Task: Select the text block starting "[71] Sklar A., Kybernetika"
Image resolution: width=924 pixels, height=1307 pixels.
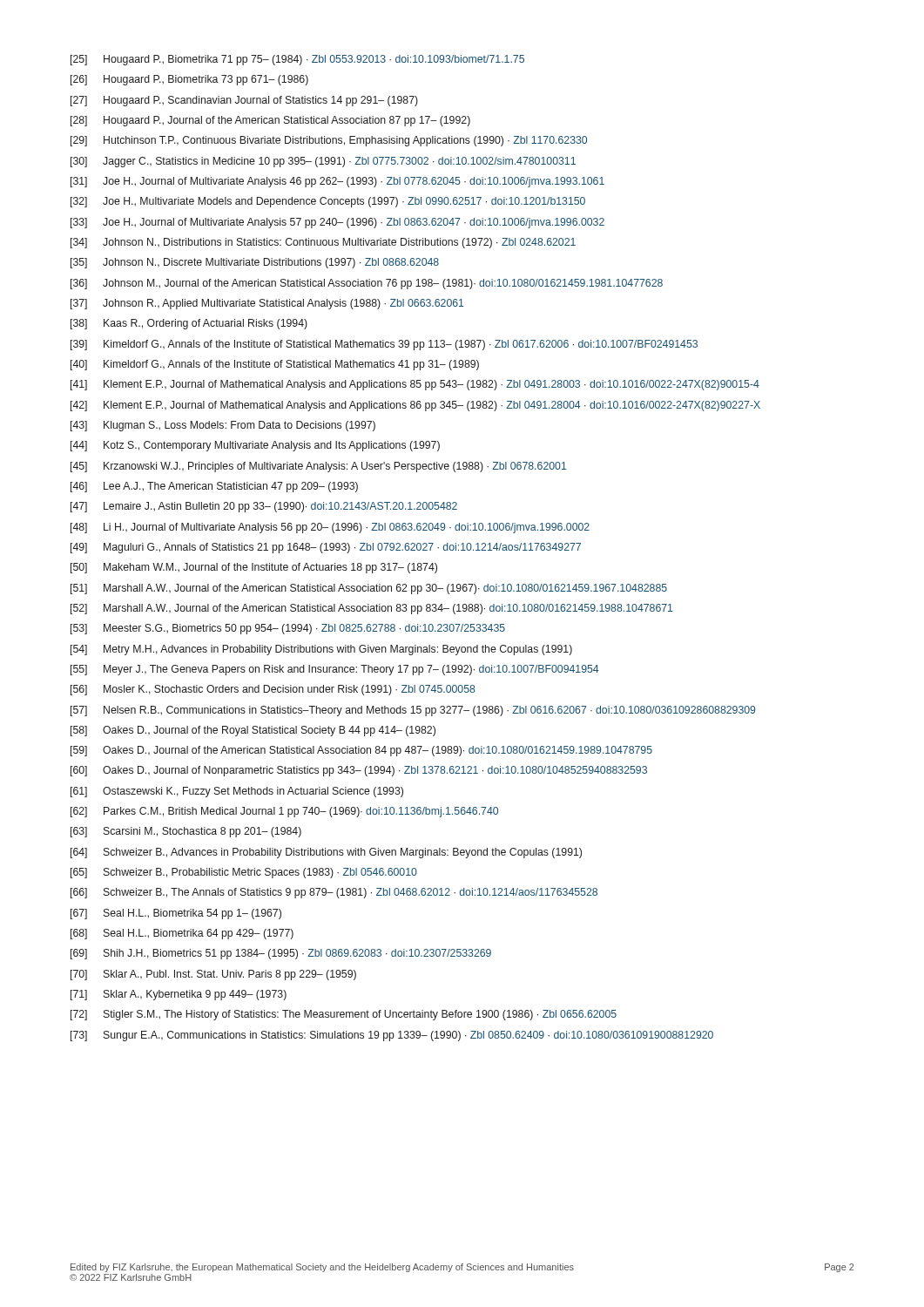Action: coord(179,995)
